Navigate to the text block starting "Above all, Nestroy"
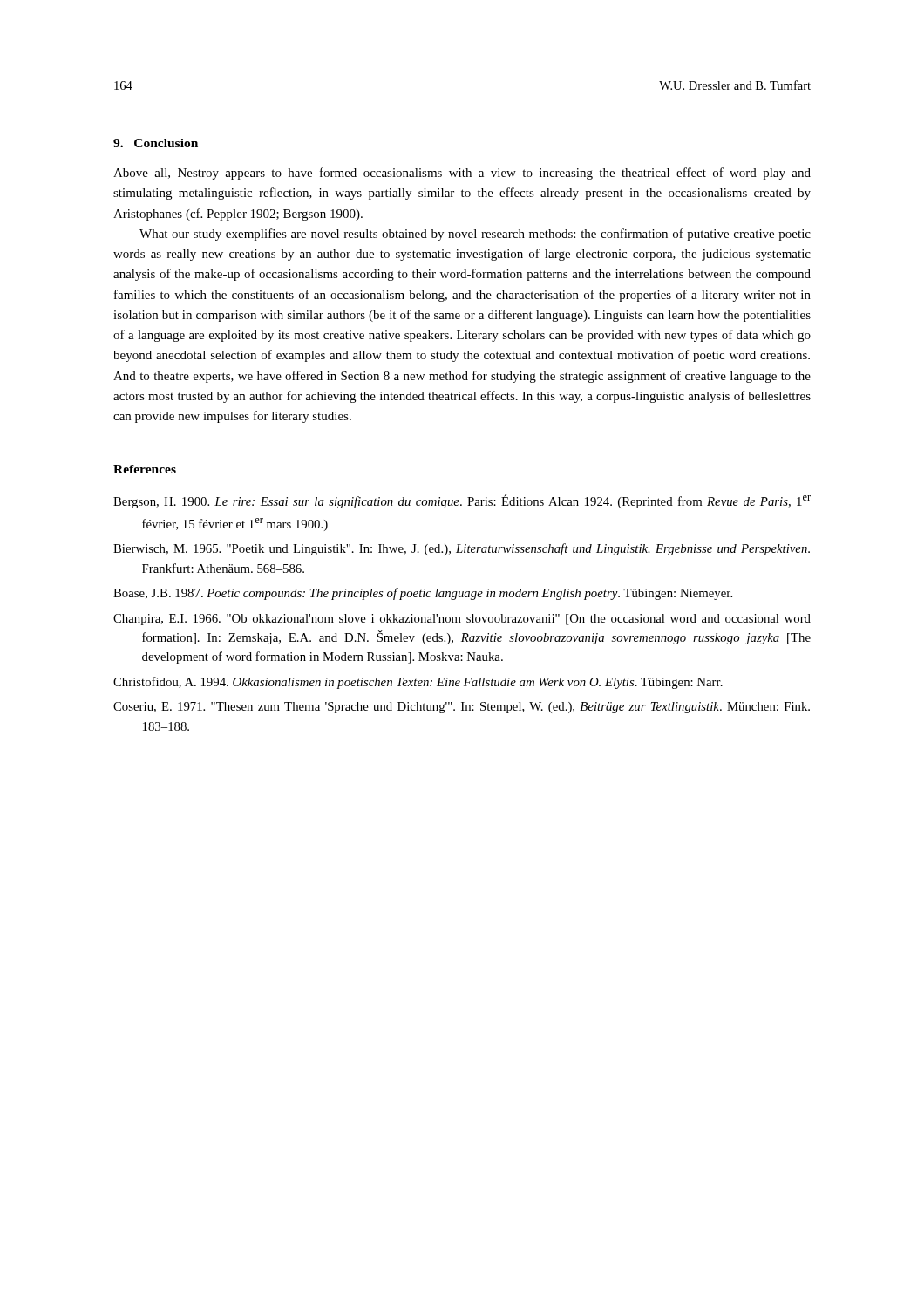924x1308 pixels. (x=462, y=295)
